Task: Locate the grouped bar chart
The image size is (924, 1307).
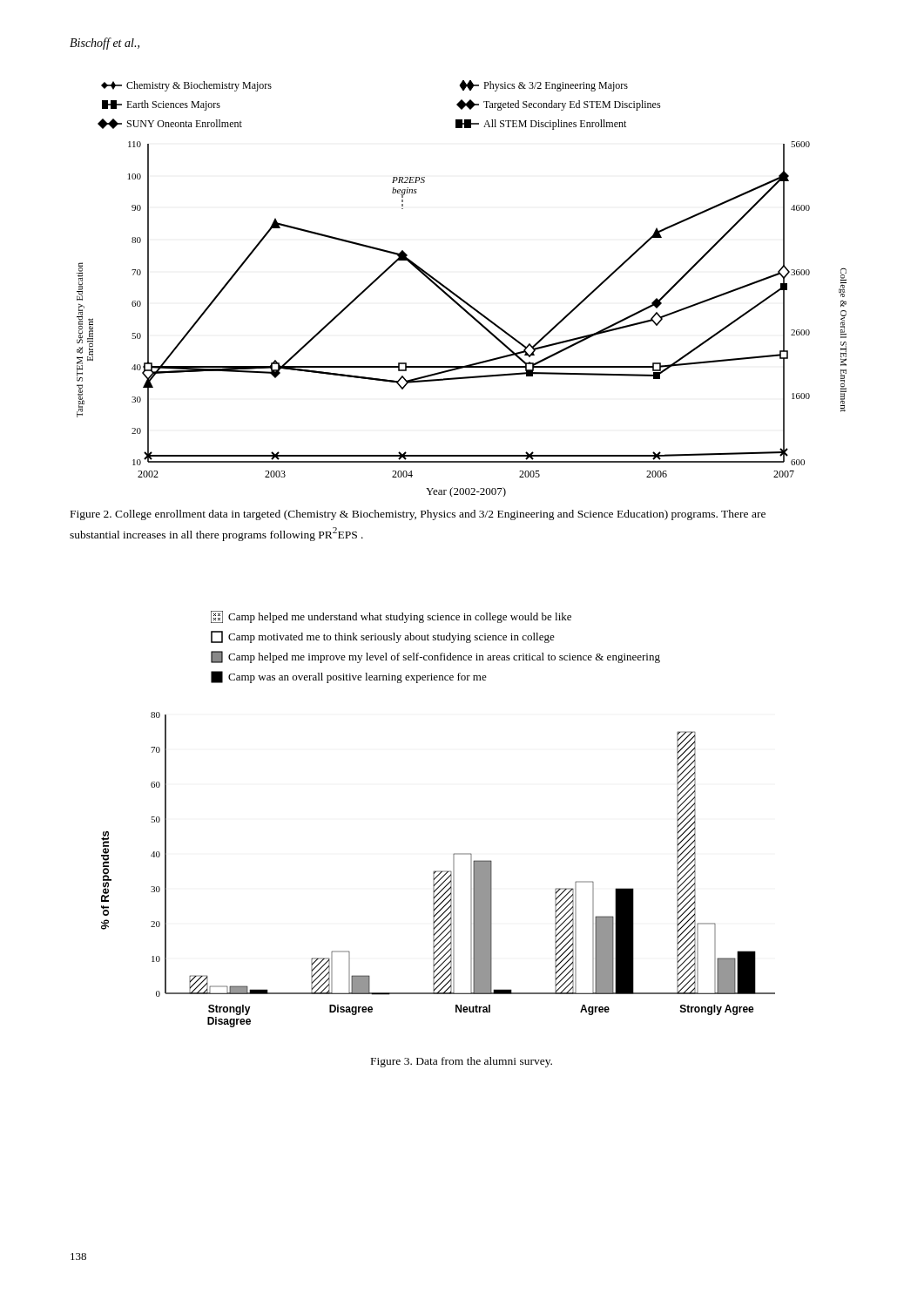Action: click(453, 877)
